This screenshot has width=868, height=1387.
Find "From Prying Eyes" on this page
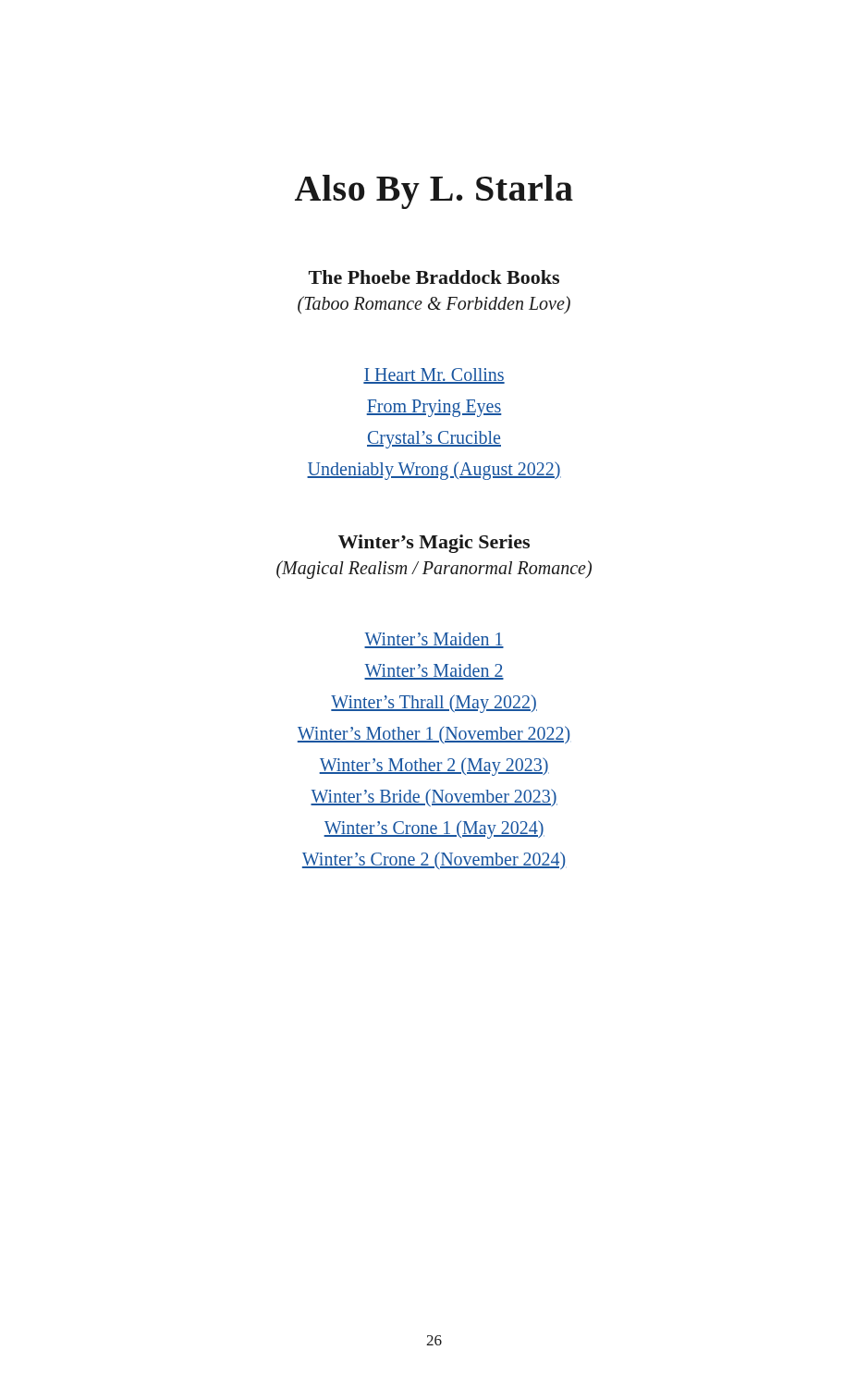pos(434,406)
